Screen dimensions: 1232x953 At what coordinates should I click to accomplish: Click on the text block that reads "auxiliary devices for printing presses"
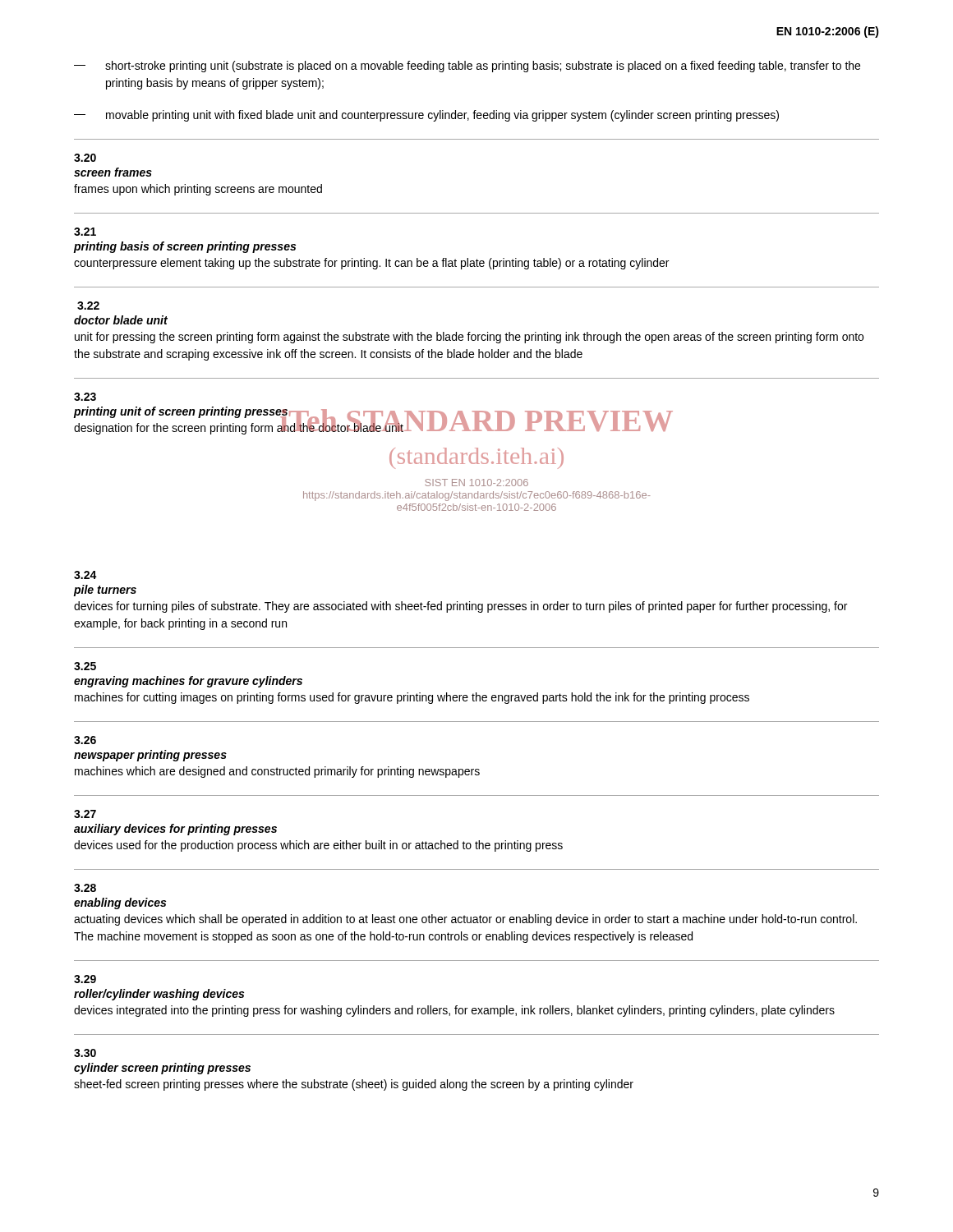pyautogui.click(x=476, y=838)
